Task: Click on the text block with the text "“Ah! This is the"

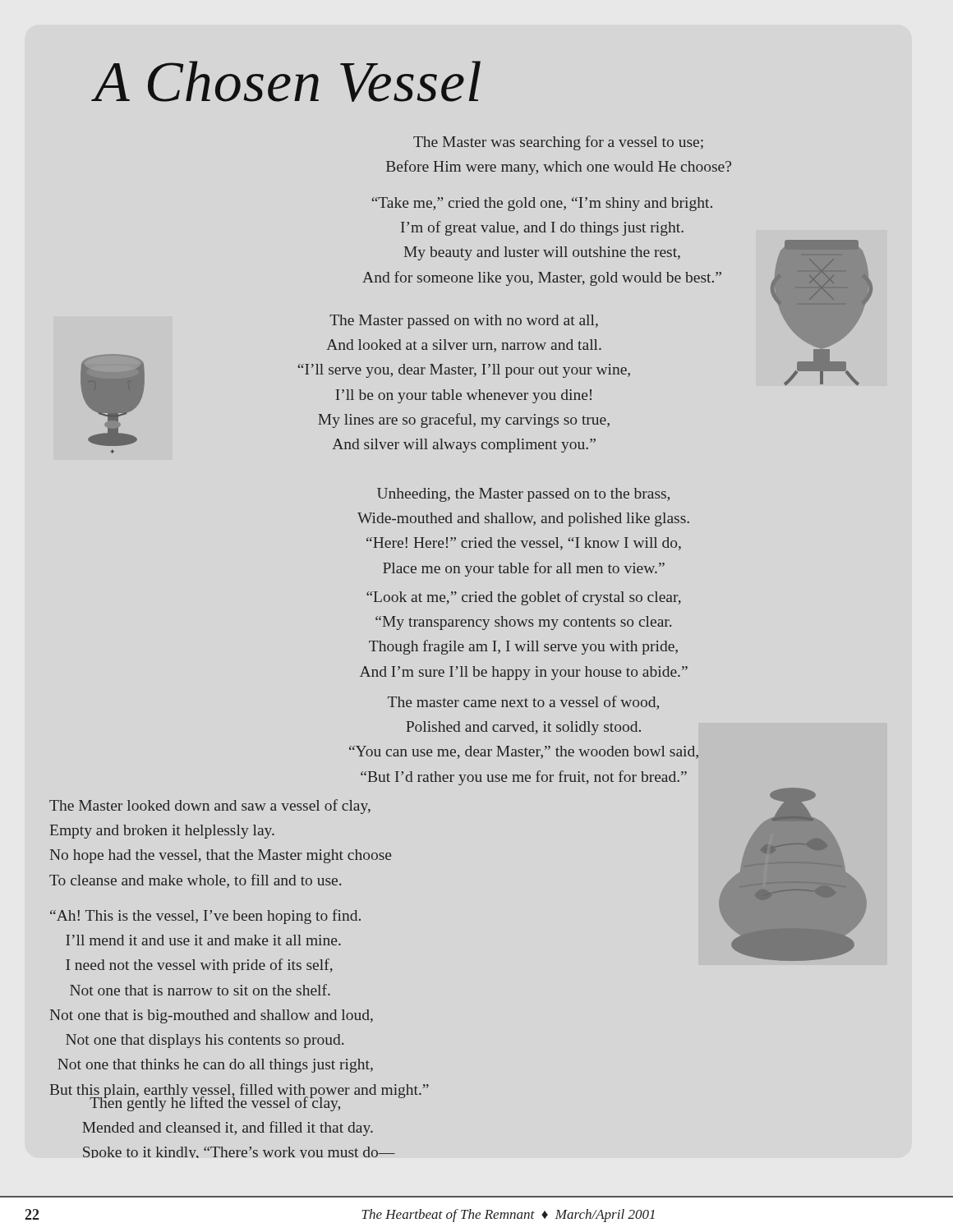Action: (239, 1002)
